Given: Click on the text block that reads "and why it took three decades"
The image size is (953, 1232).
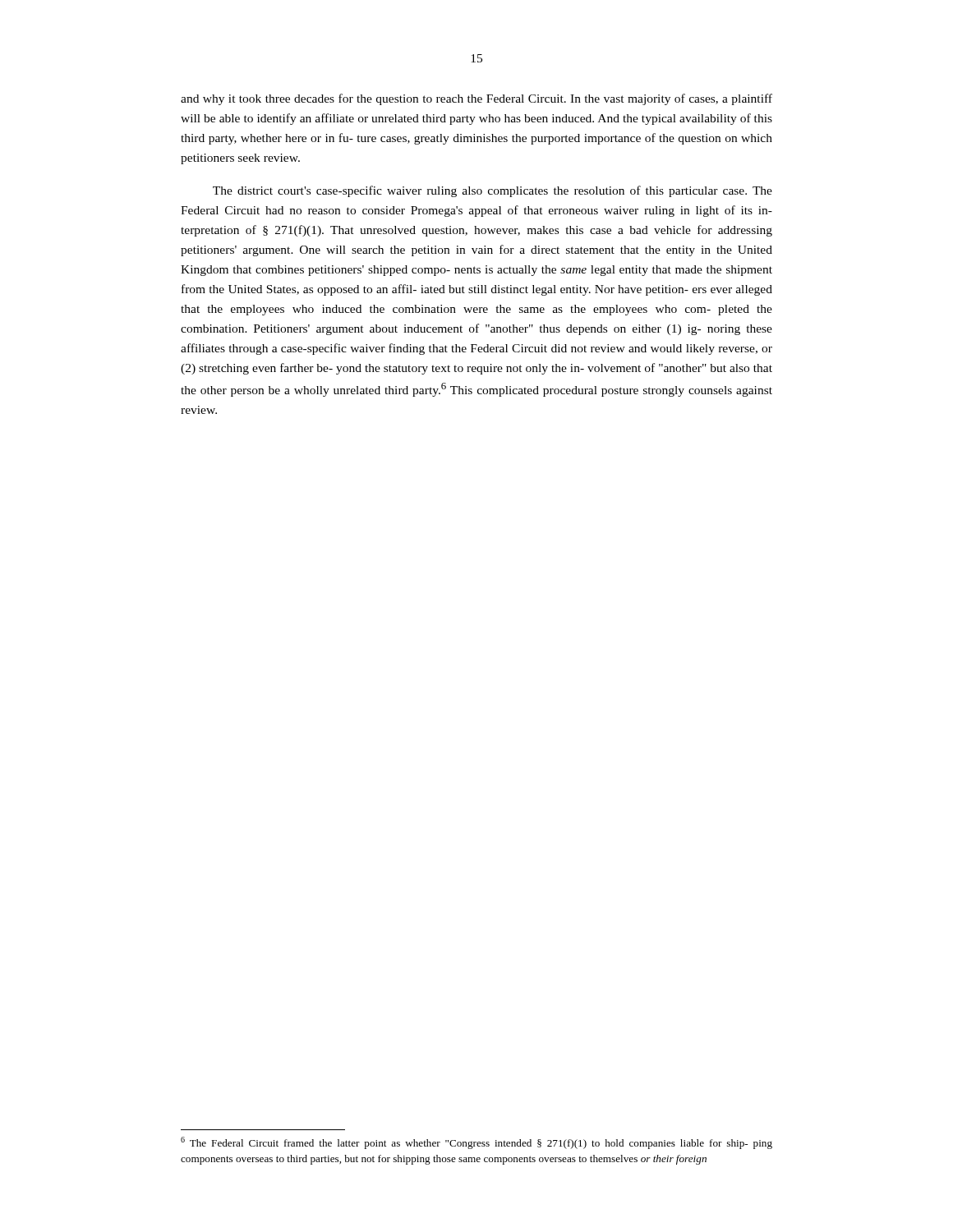Looking at the screenshot, I should pos(476,128).
